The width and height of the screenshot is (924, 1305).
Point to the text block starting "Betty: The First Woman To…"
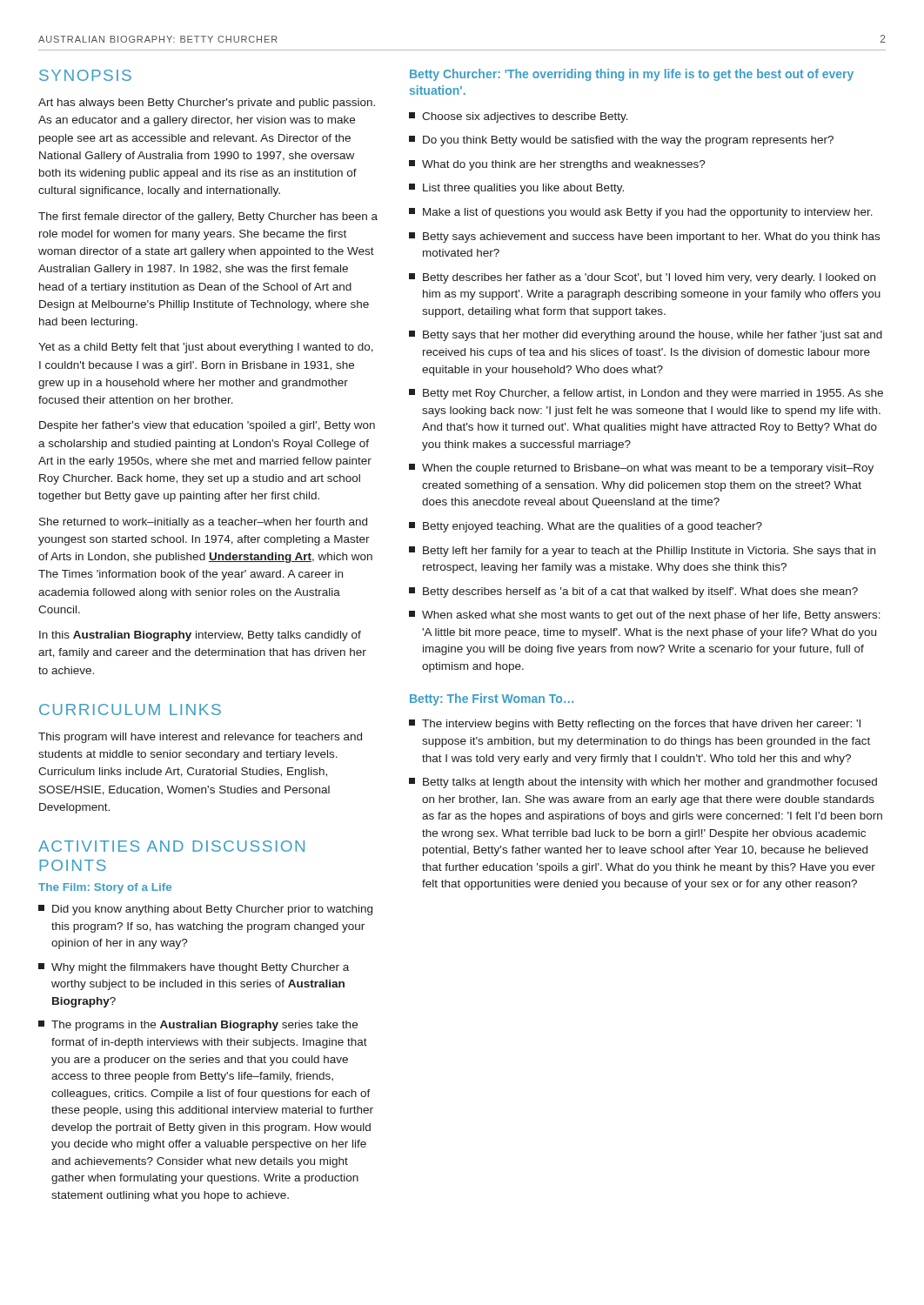492,699
